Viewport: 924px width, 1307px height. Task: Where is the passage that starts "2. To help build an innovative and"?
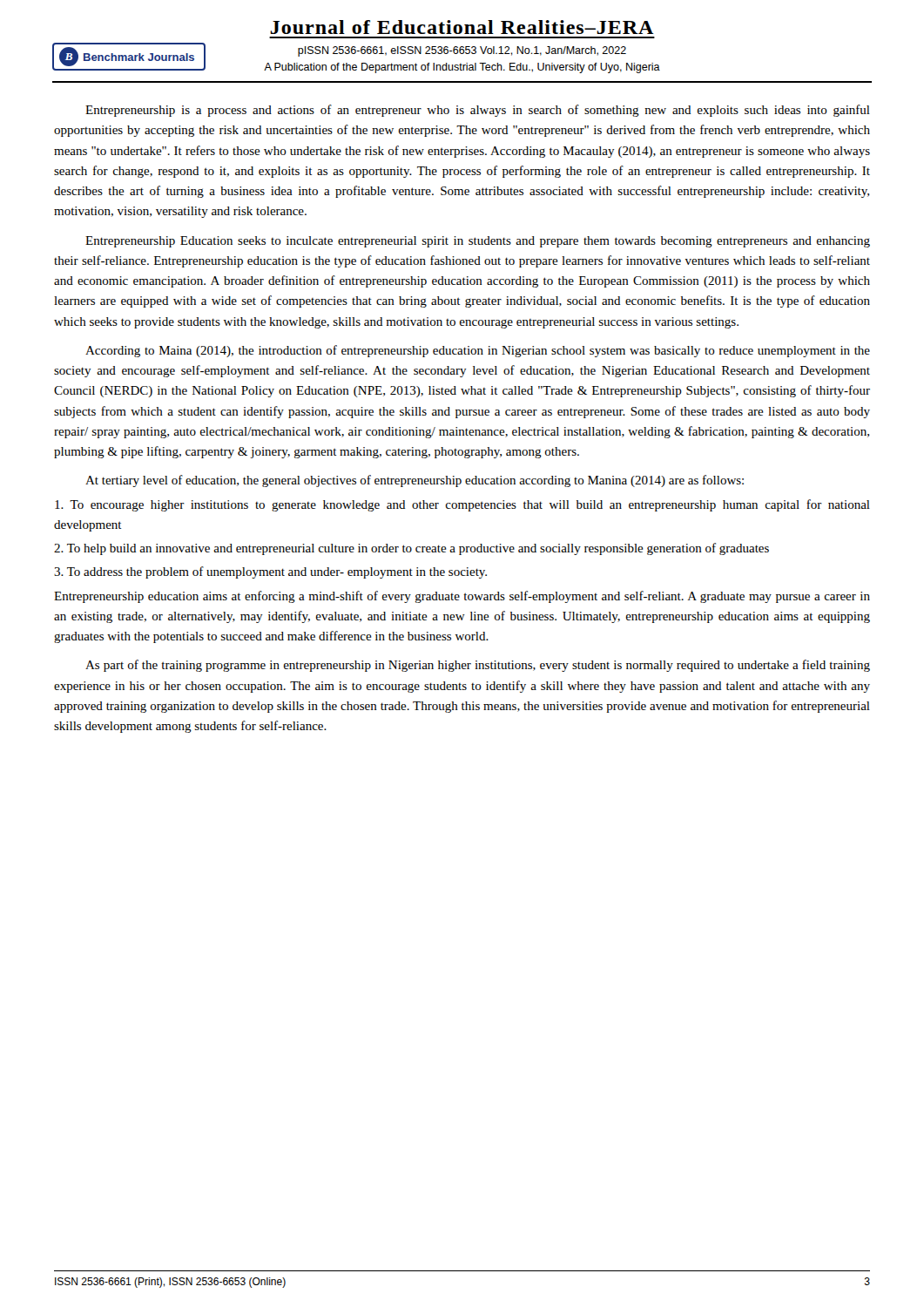[412, 548]
